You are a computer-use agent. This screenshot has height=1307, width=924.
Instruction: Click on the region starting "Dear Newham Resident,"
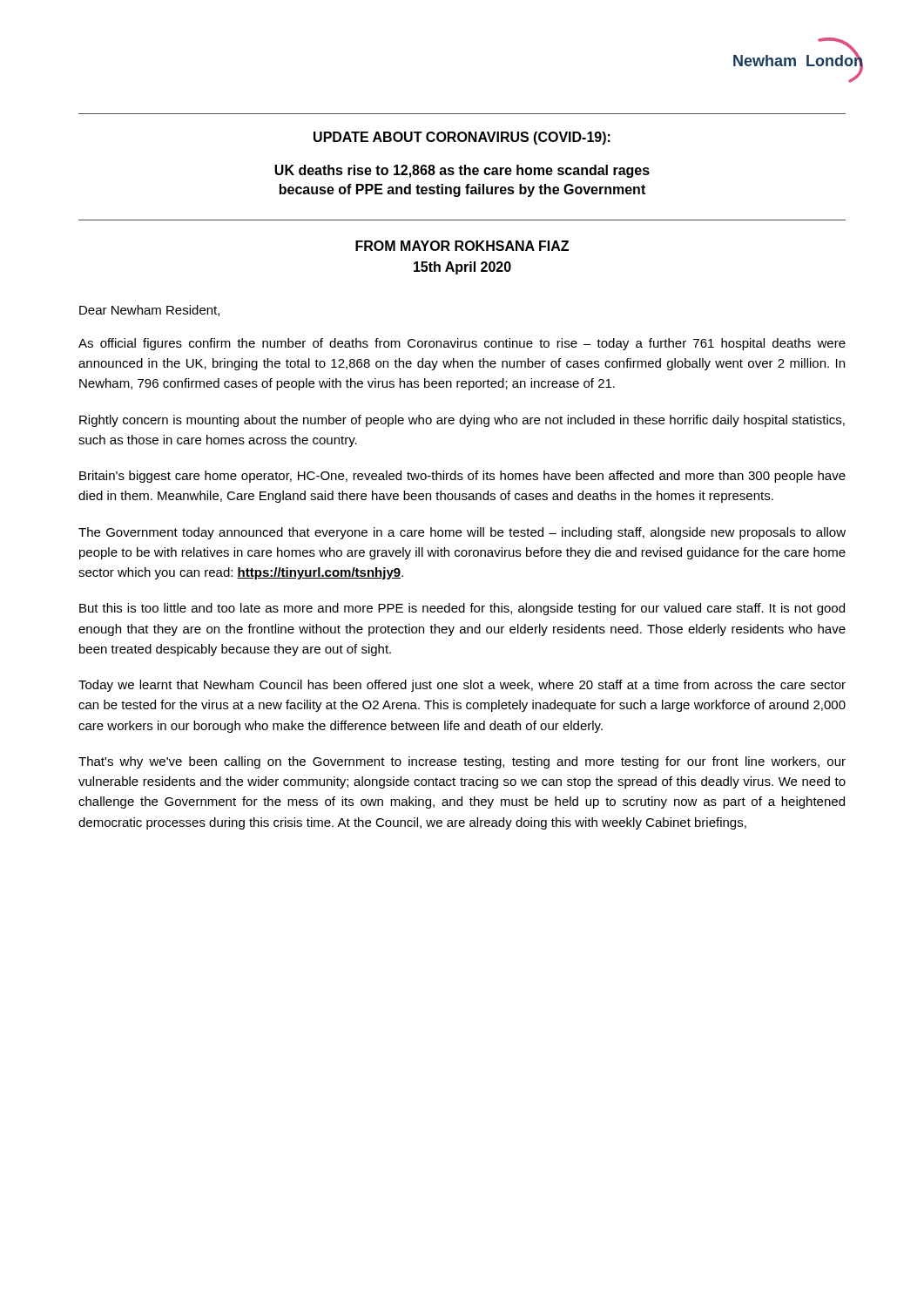pyautogui.click(x=150, y=310)
